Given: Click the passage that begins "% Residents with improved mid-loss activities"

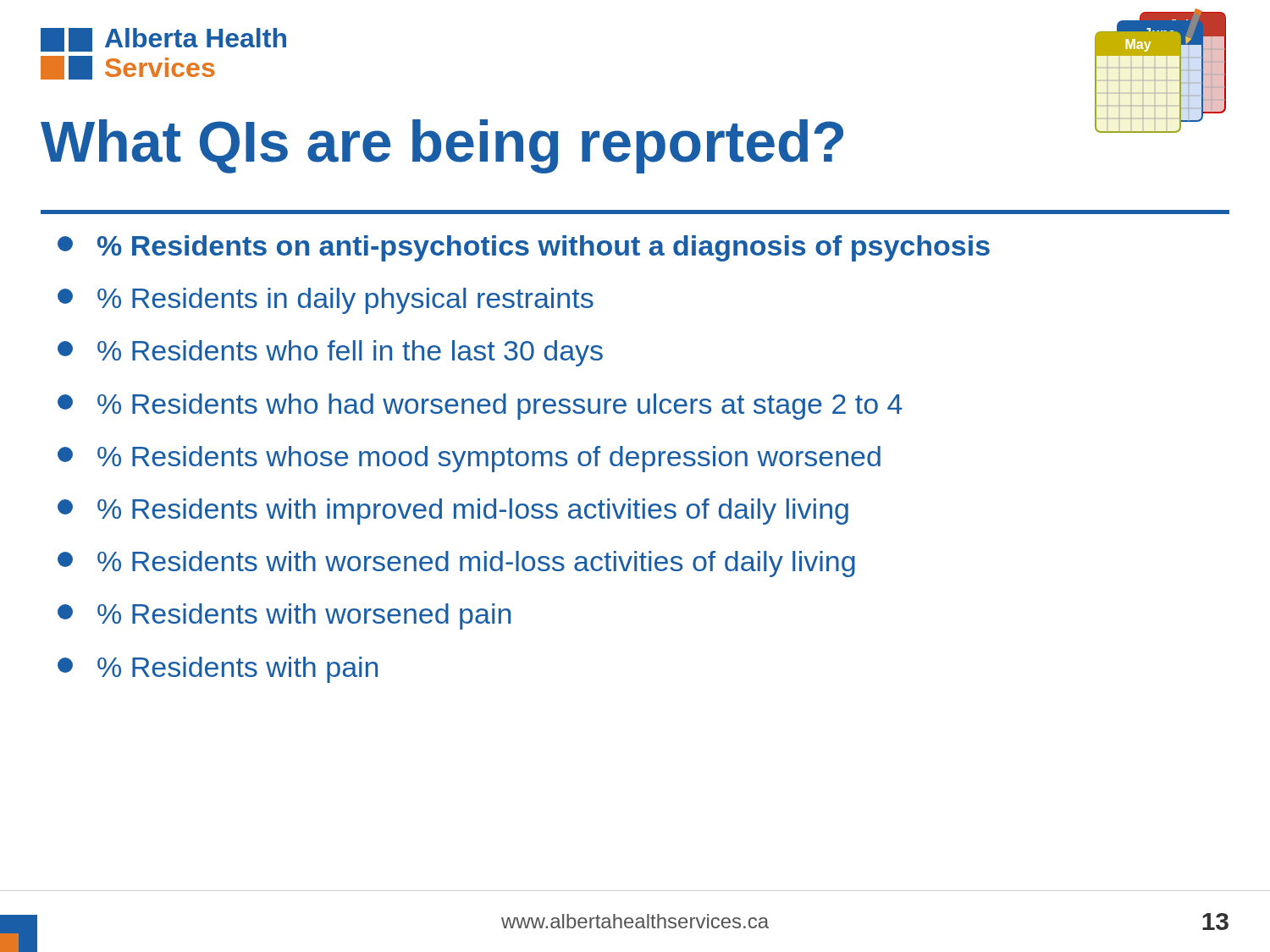Looking at the screenshot, I should [x=454, y=509].
